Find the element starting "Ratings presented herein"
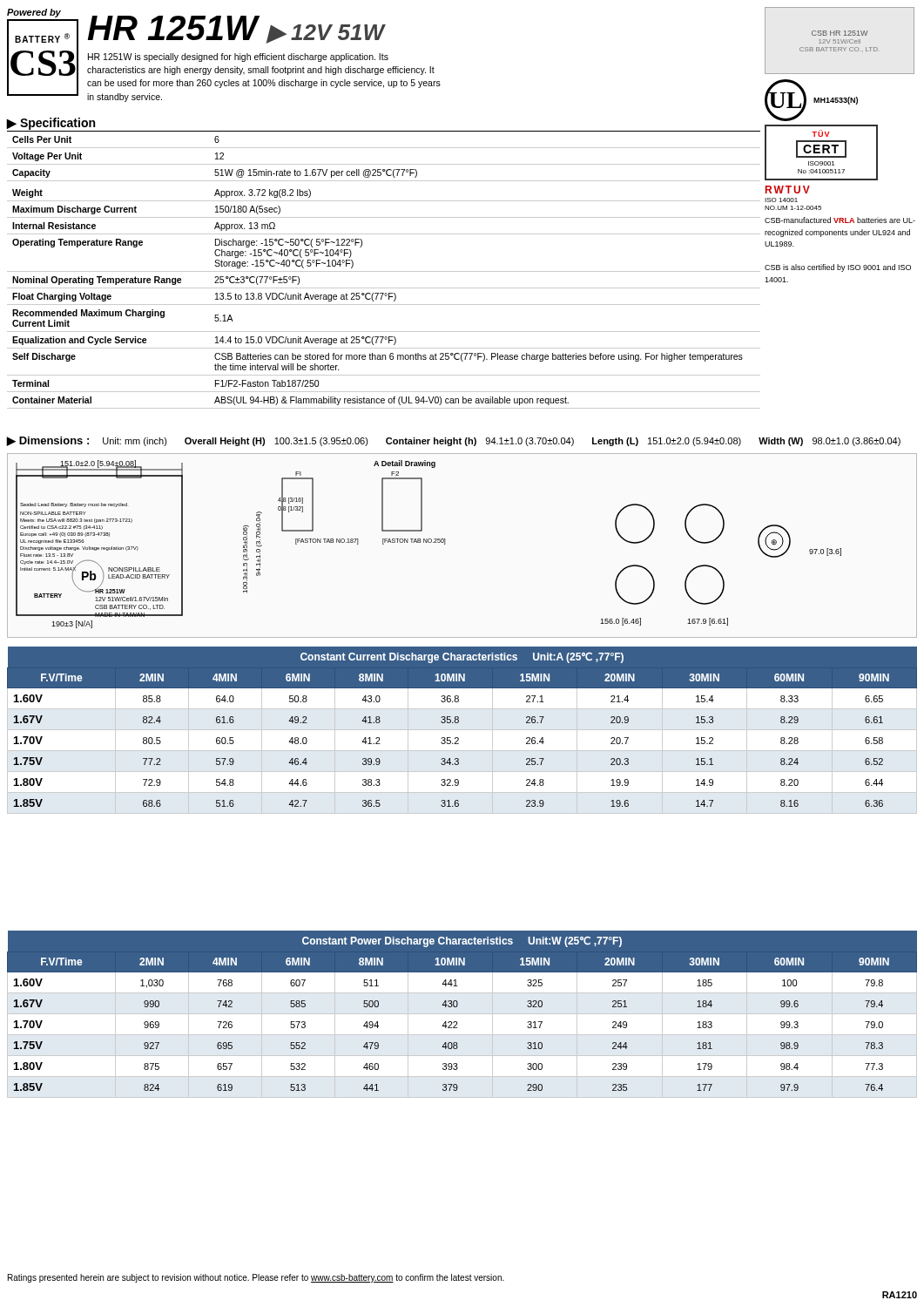924x1307 pixels. point(256,1278)
